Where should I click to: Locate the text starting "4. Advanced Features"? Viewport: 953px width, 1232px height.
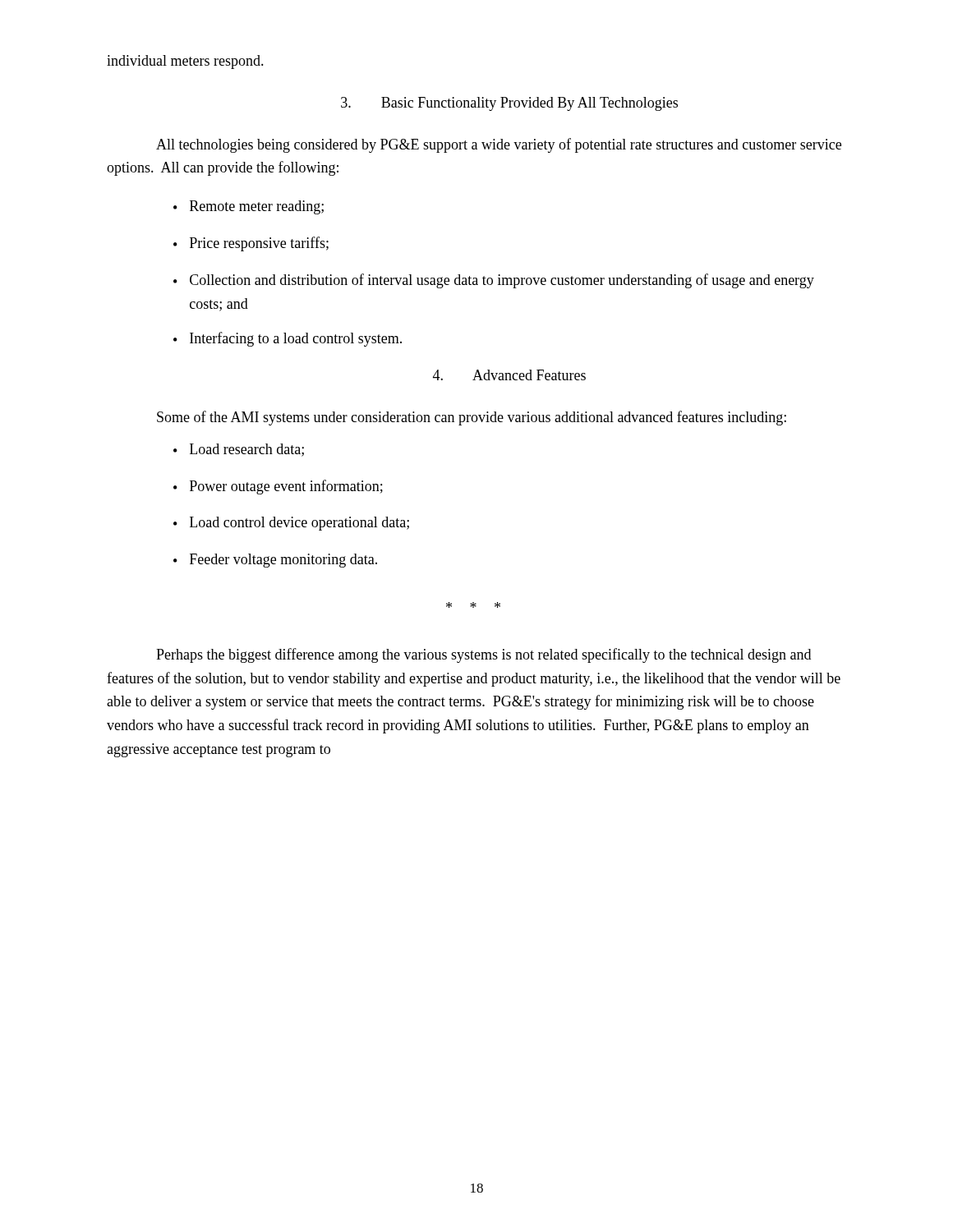tap(509, 375)
